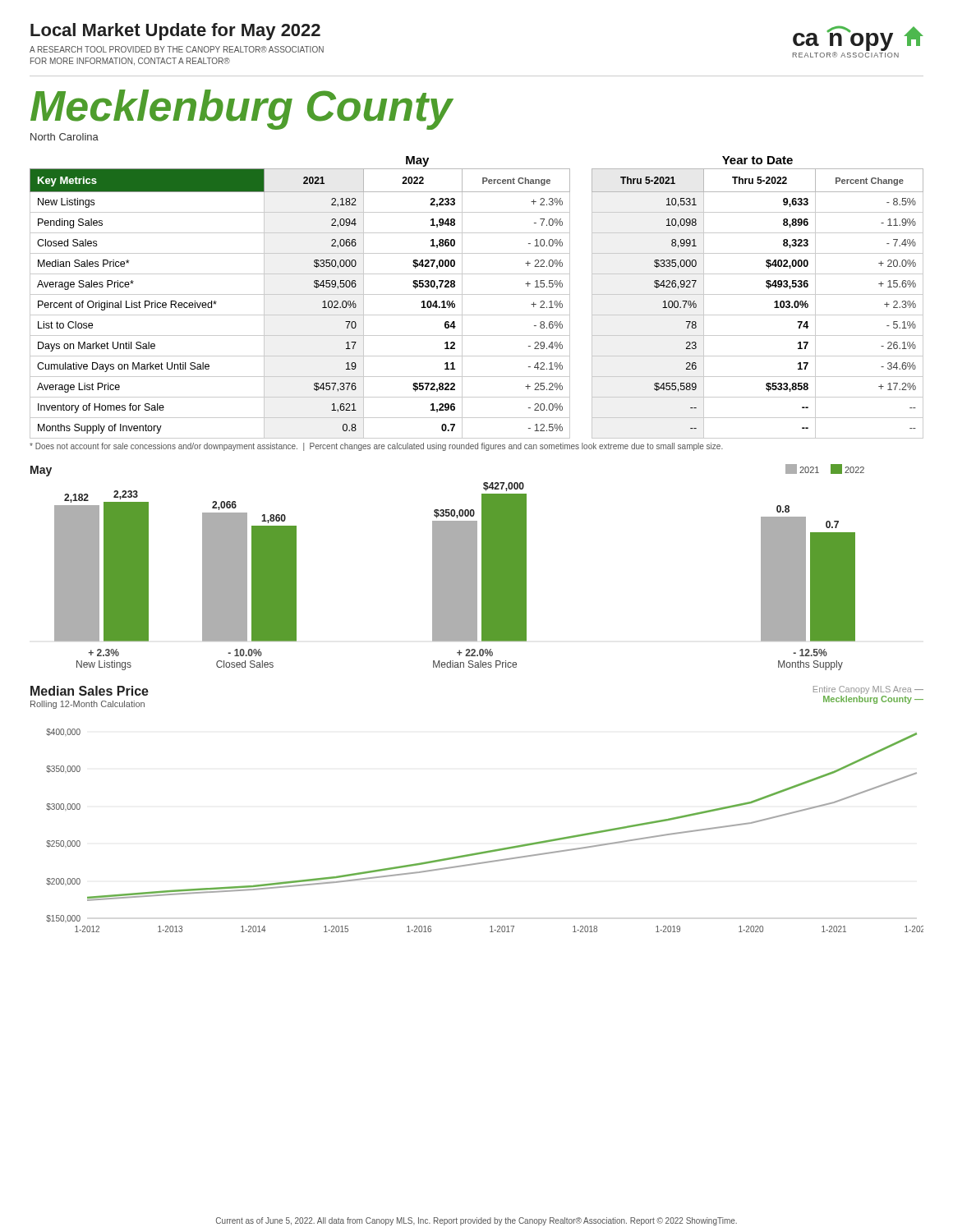Select the title containing "Mecklenburg County"

tap(241, 106)
